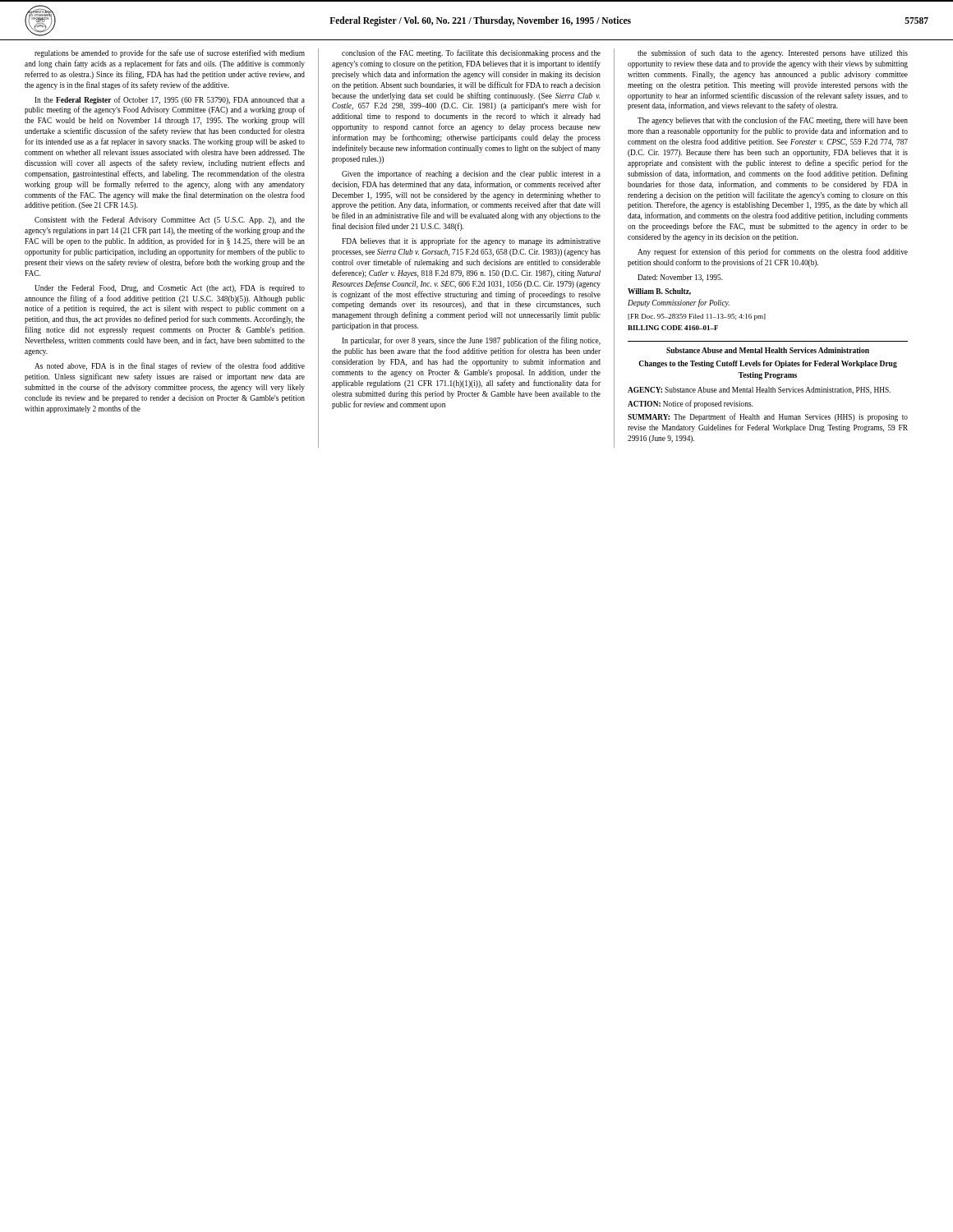
Task: Select the block starting "conclusion of the FAC meeting. To facilitate"
Action: (466, 229)
